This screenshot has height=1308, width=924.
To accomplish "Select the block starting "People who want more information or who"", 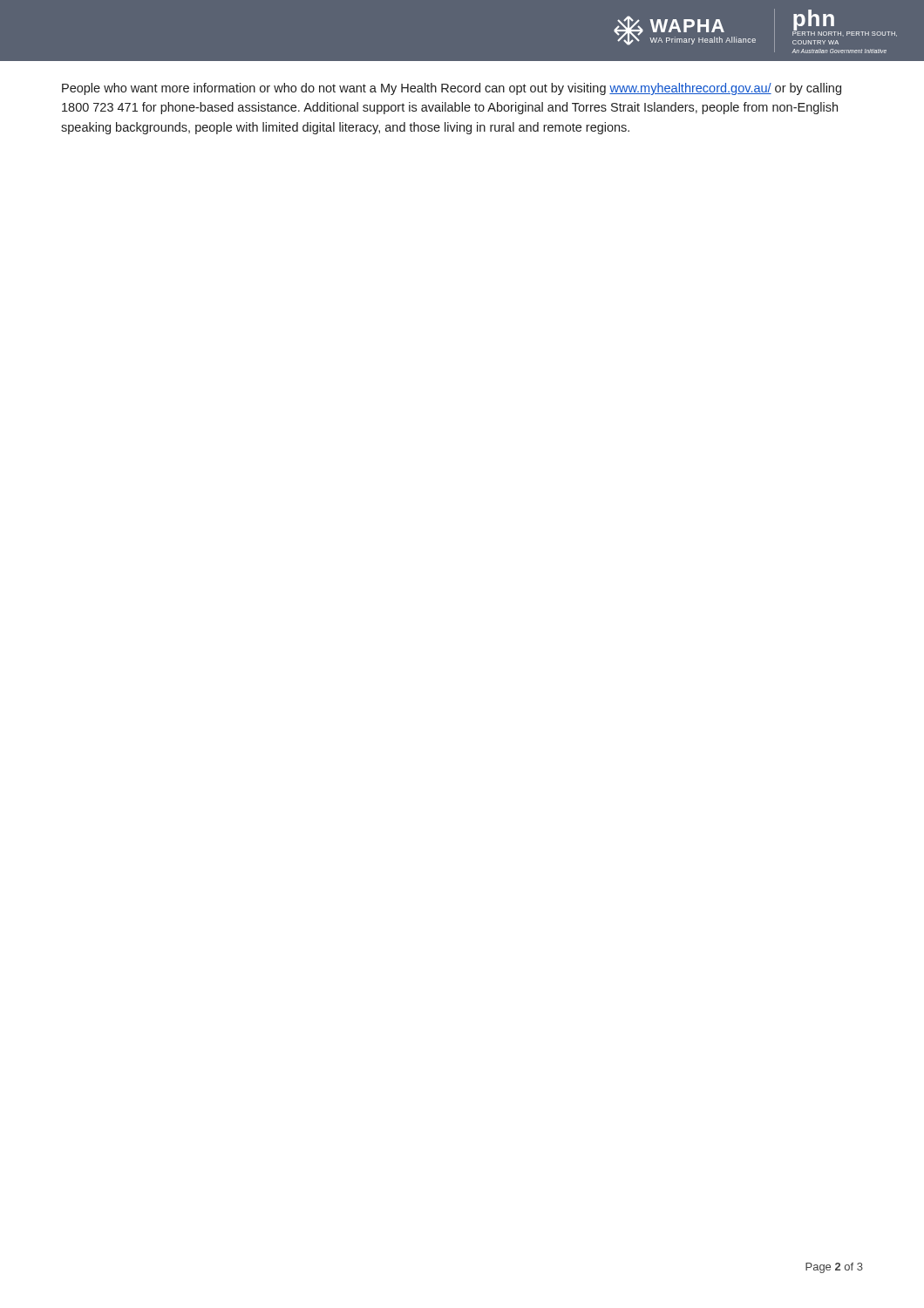I will 452,108.
